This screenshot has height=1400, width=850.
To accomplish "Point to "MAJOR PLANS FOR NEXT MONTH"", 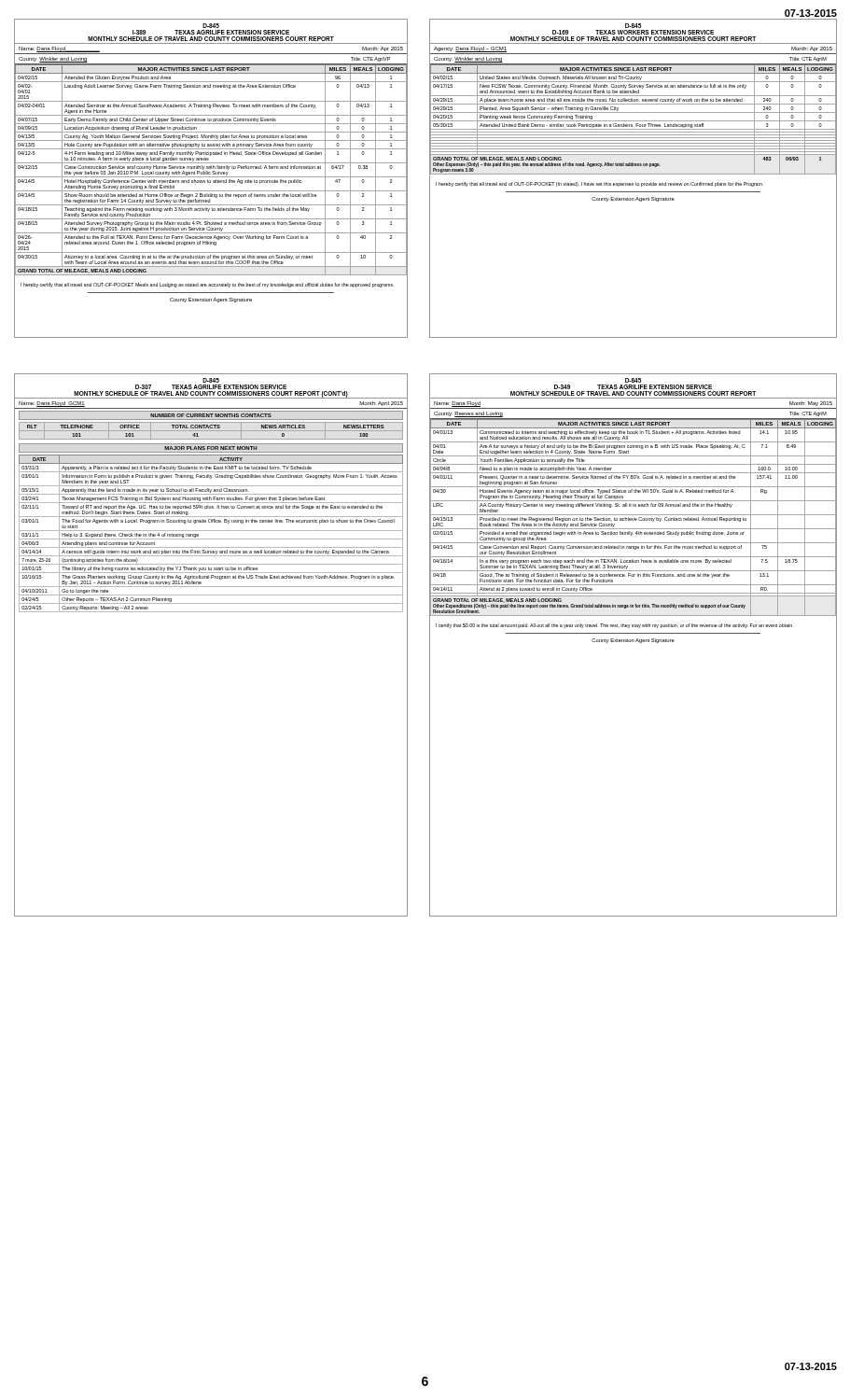I will pos(211,448).
